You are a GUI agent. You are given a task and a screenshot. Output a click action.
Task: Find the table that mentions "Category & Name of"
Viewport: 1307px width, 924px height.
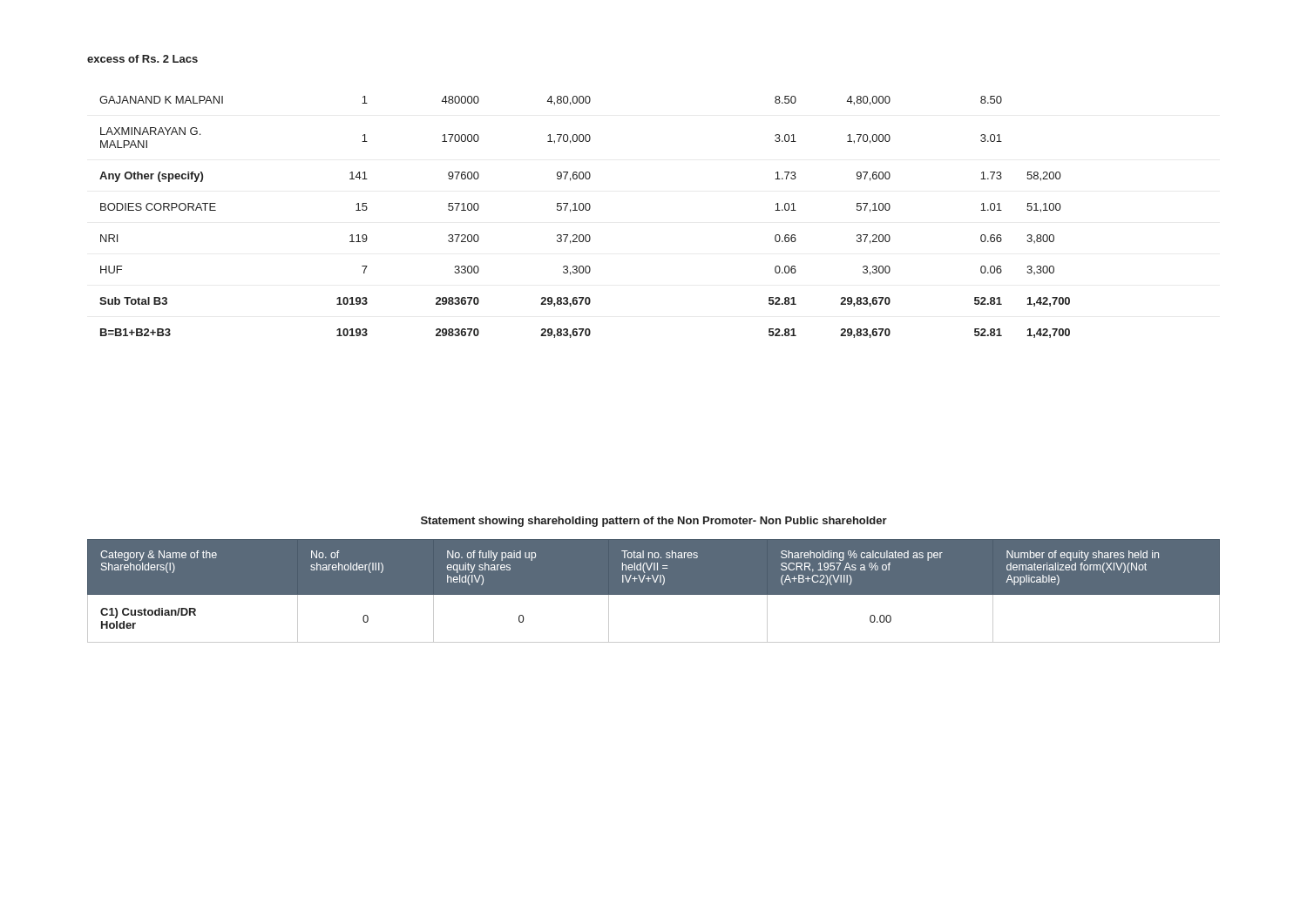(654, 591)
